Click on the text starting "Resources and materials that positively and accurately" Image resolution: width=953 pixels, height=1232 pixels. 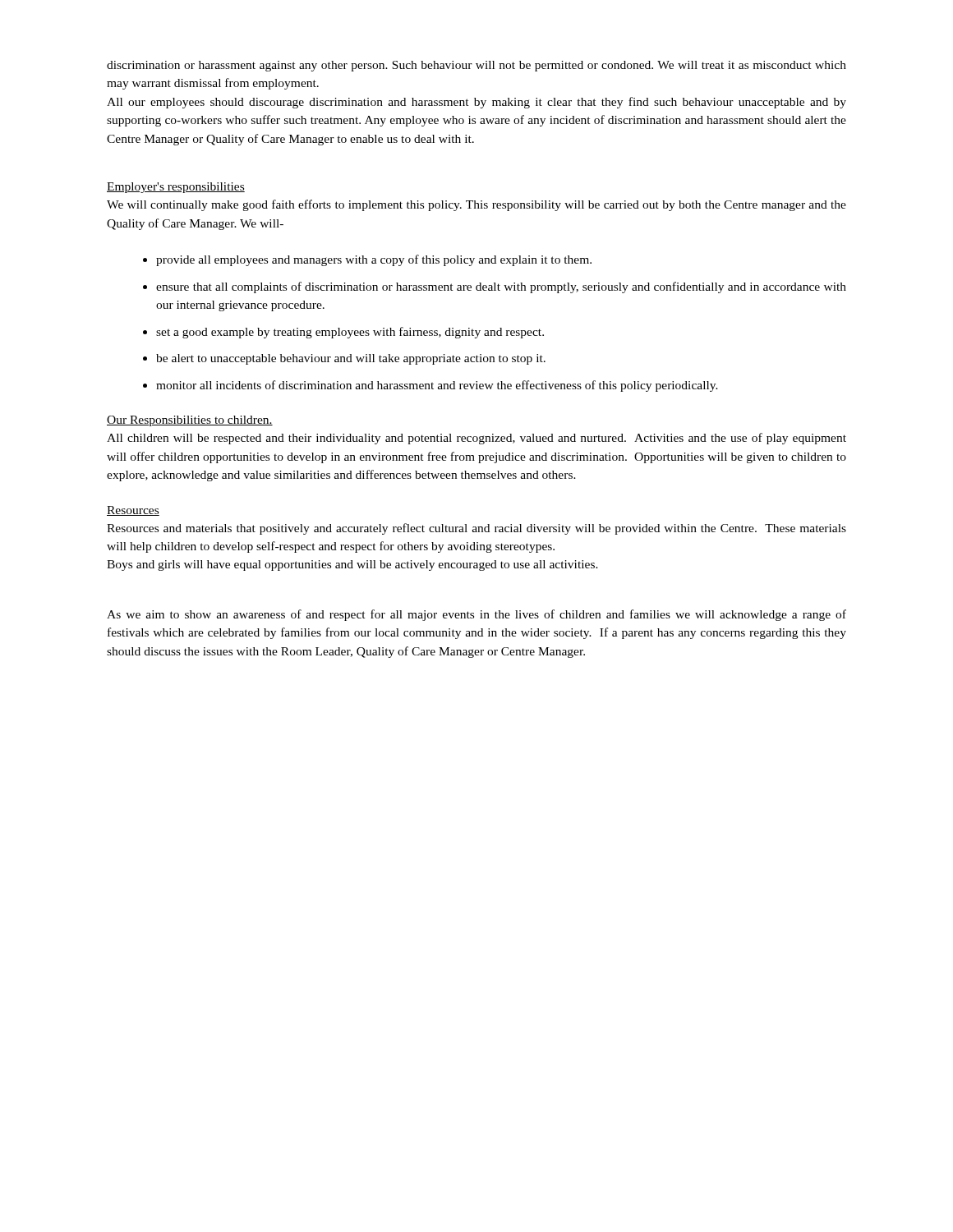476,546
